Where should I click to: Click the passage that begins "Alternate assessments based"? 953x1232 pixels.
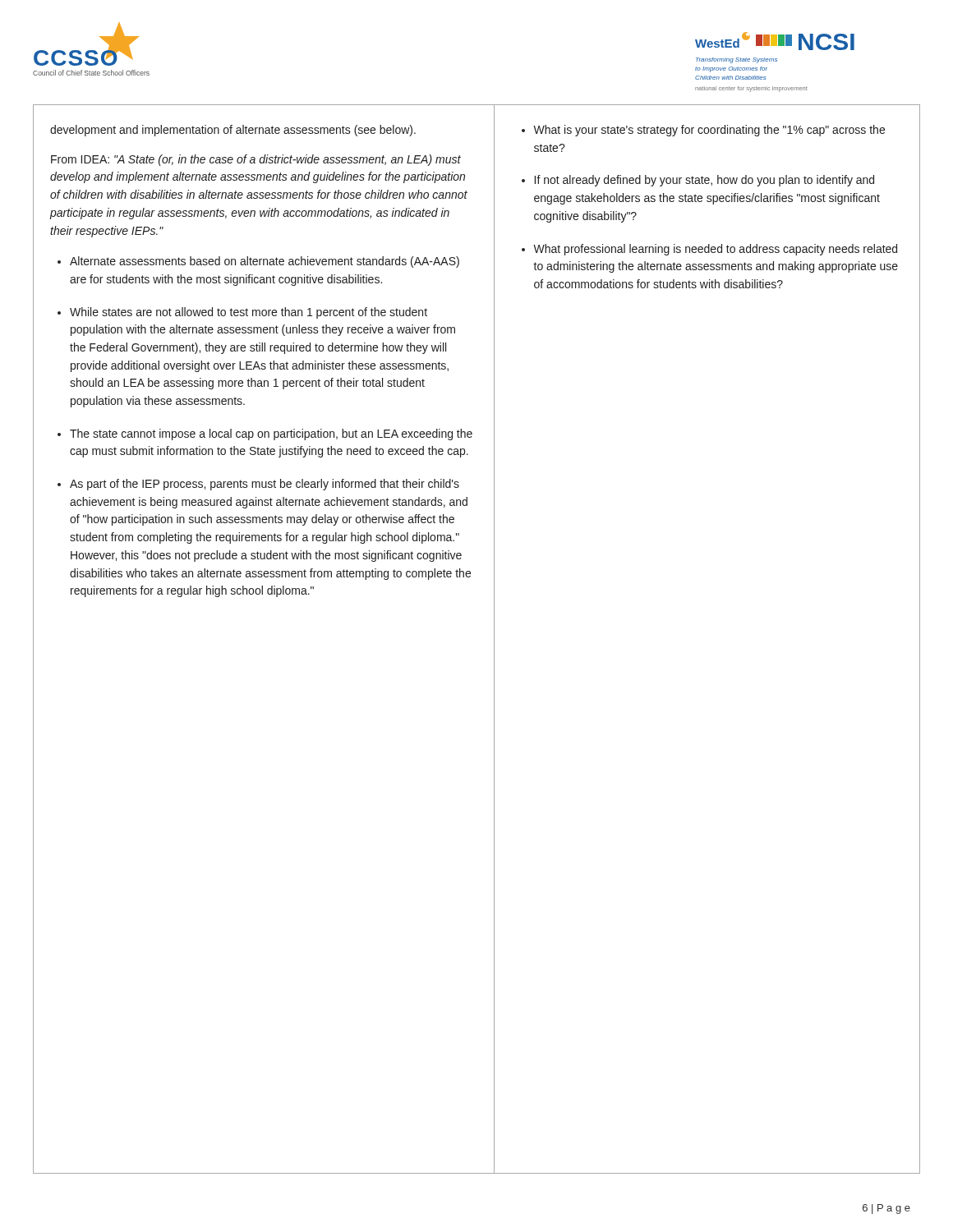(x=265, y=270)
